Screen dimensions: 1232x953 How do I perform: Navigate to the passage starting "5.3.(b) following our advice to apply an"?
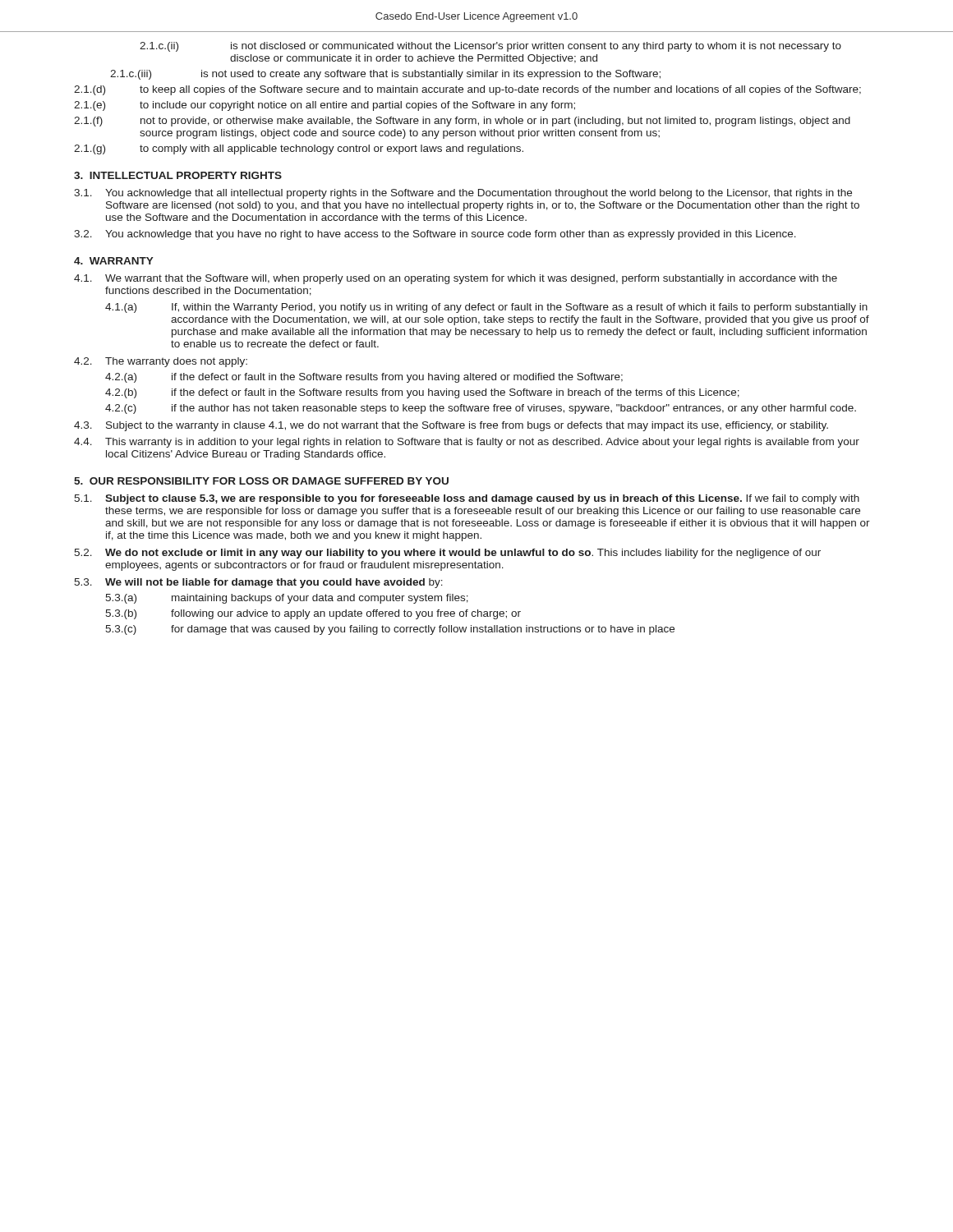476,613
